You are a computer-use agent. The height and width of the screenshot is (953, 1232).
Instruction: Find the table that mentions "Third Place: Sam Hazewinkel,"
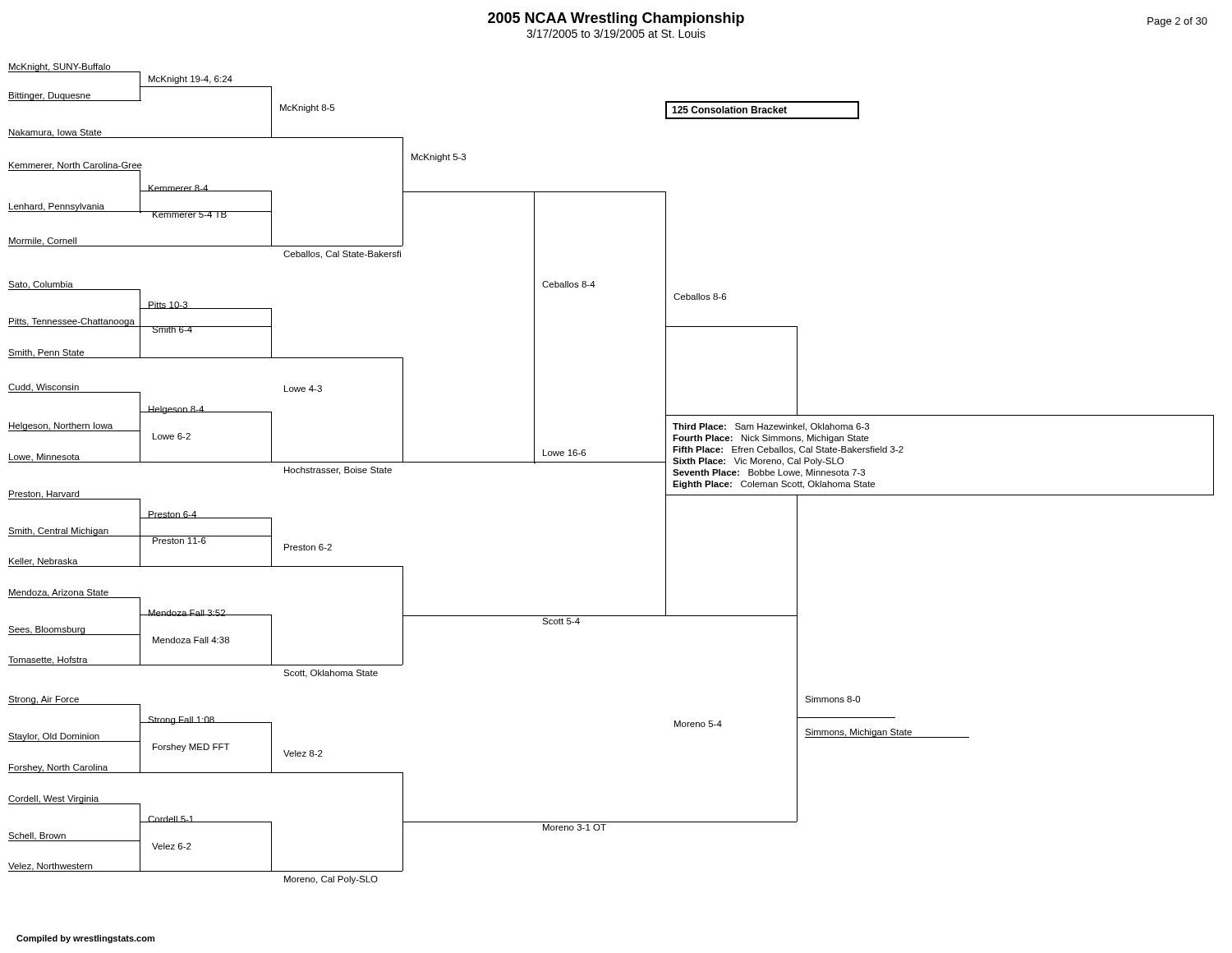940,455
